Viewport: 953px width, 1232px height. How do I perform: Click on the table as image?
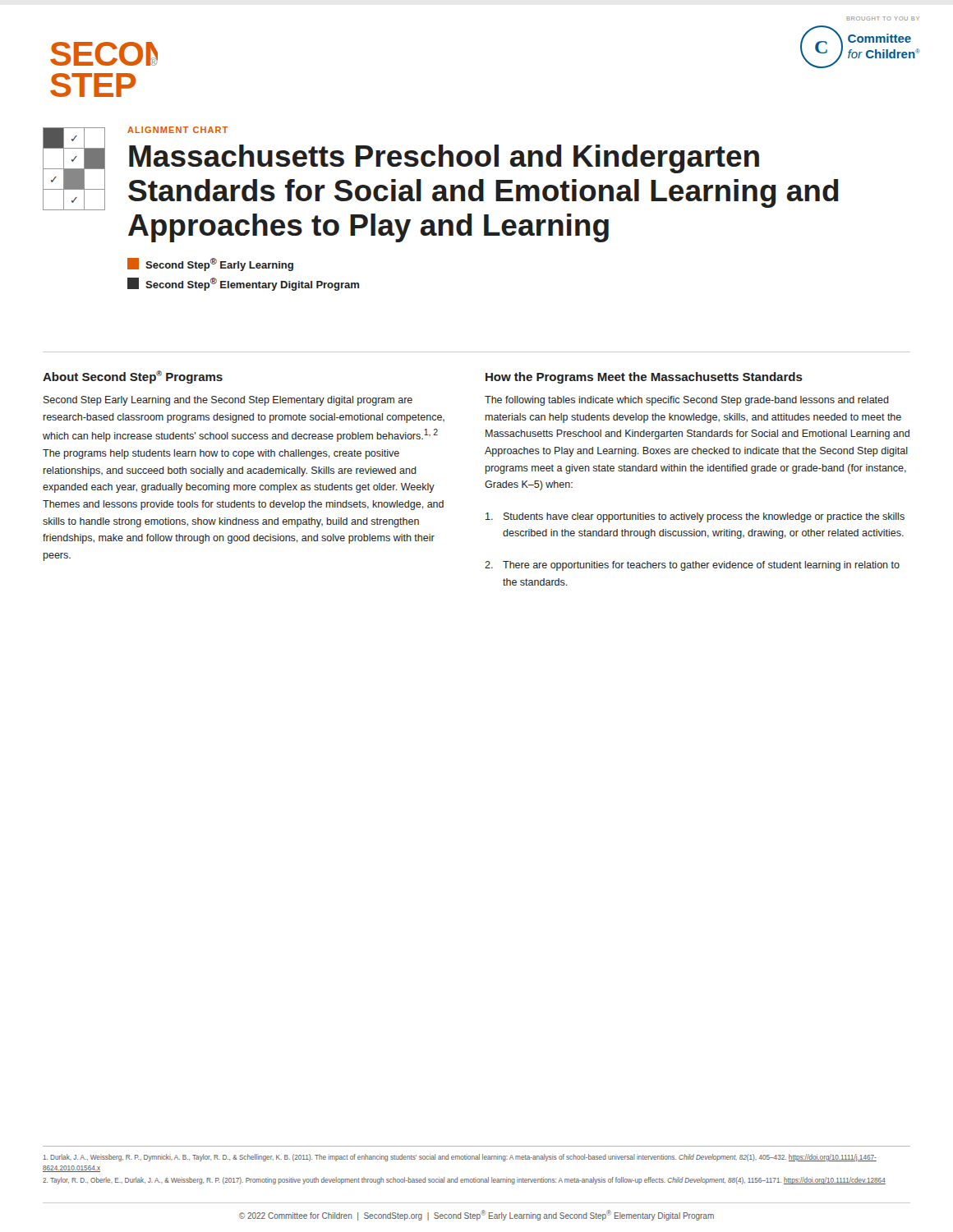click(74, 169)
